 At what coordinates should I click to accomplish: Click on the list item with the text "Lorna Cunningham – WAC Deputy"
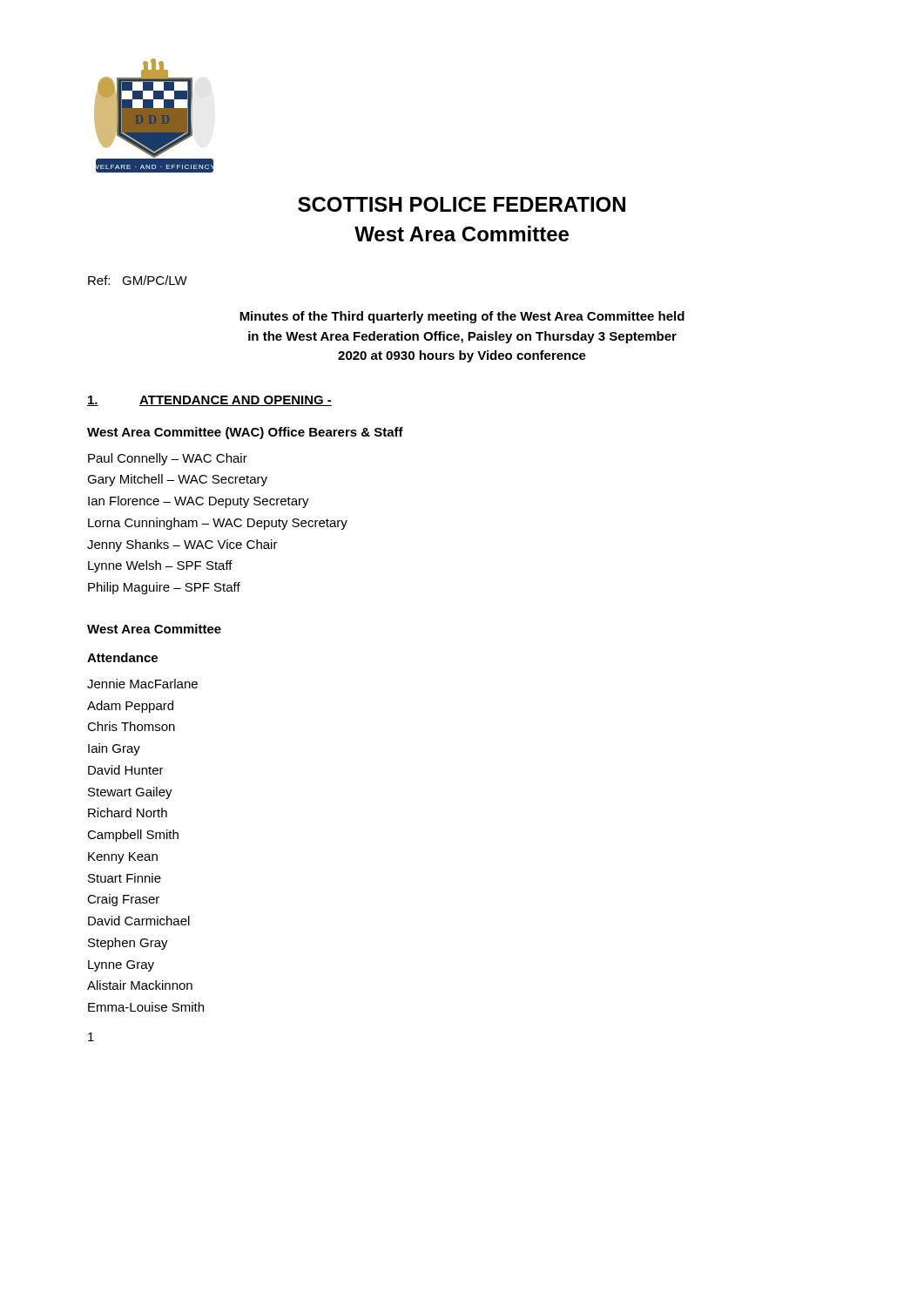[x=217, y=522]
